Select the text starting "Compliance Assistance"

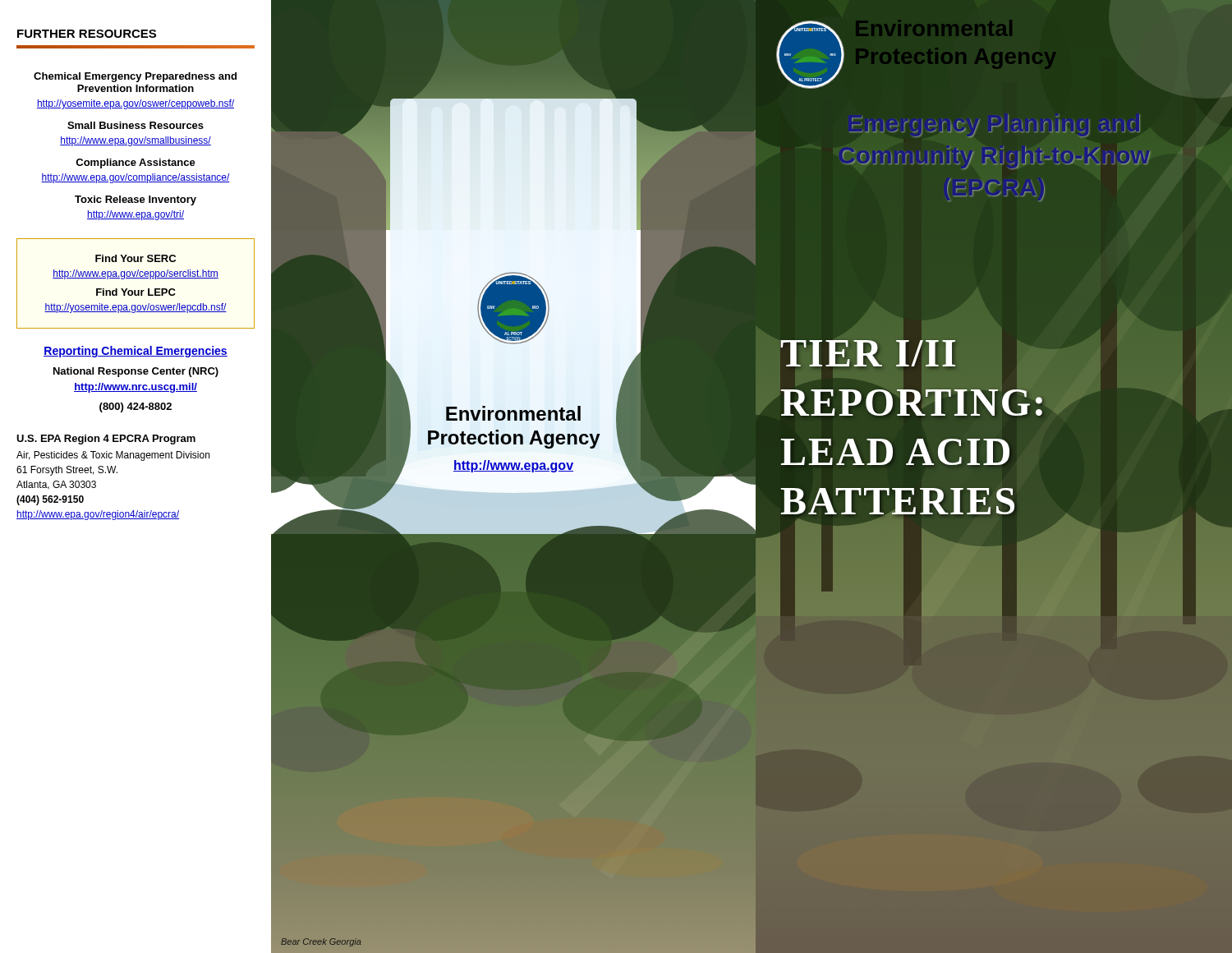136,162
